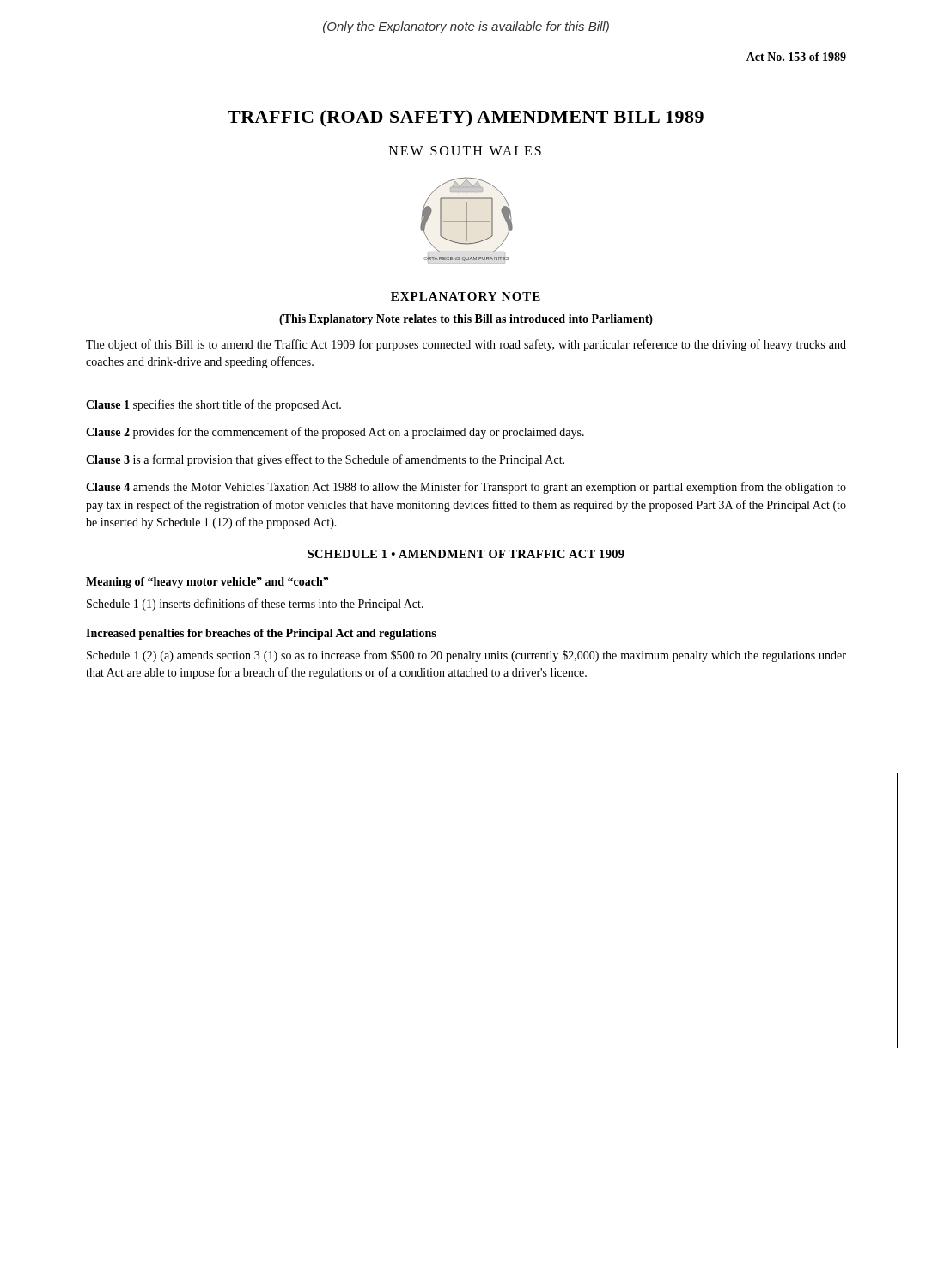The width and height of the screenshot is (932, 1288).
Task: Find the illustration
Action: coord(466,223)
